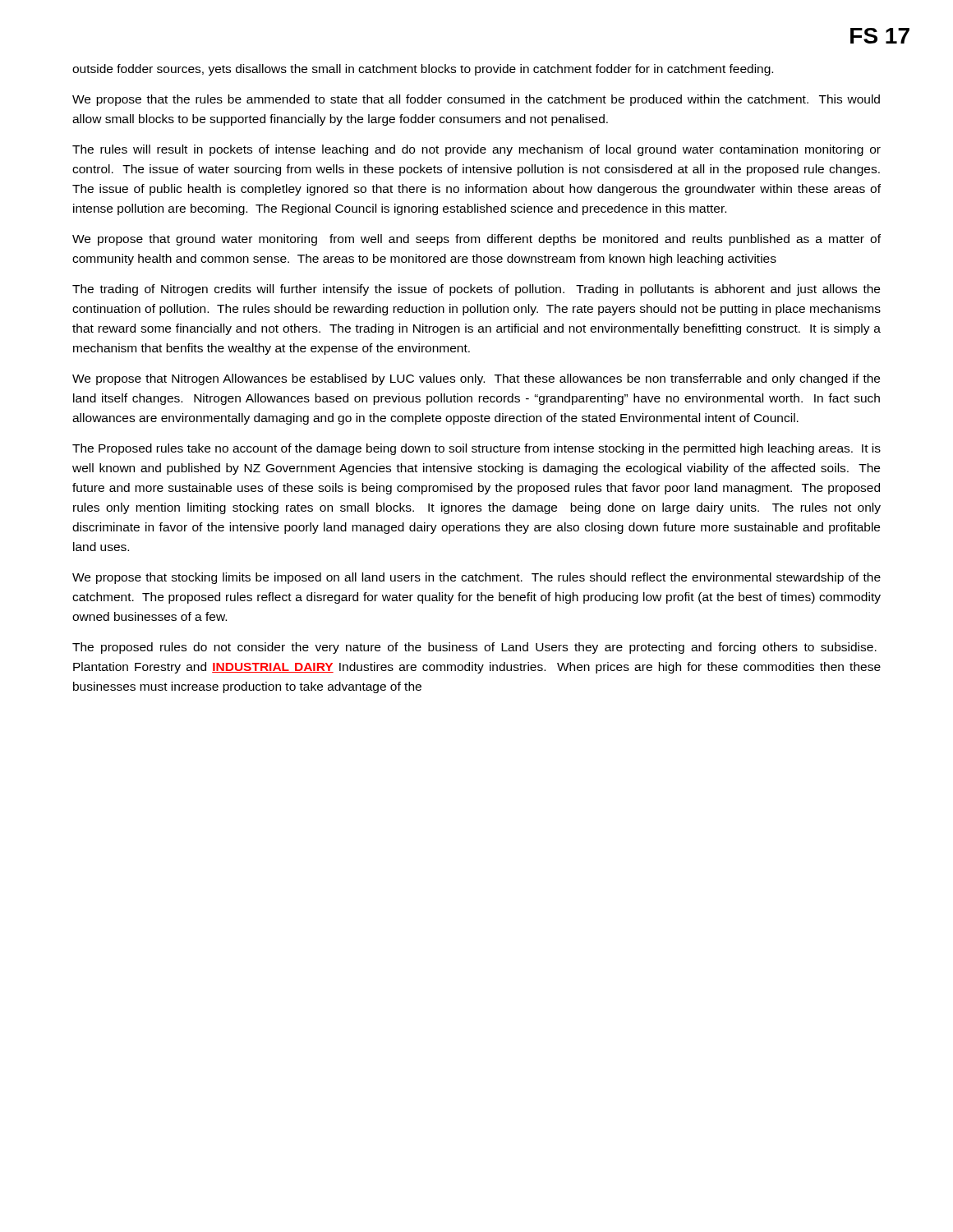Click on the text block containing "The trading of Nitrogen credits will"
This screenshot has height=1232, width=953.
(476, 318)
